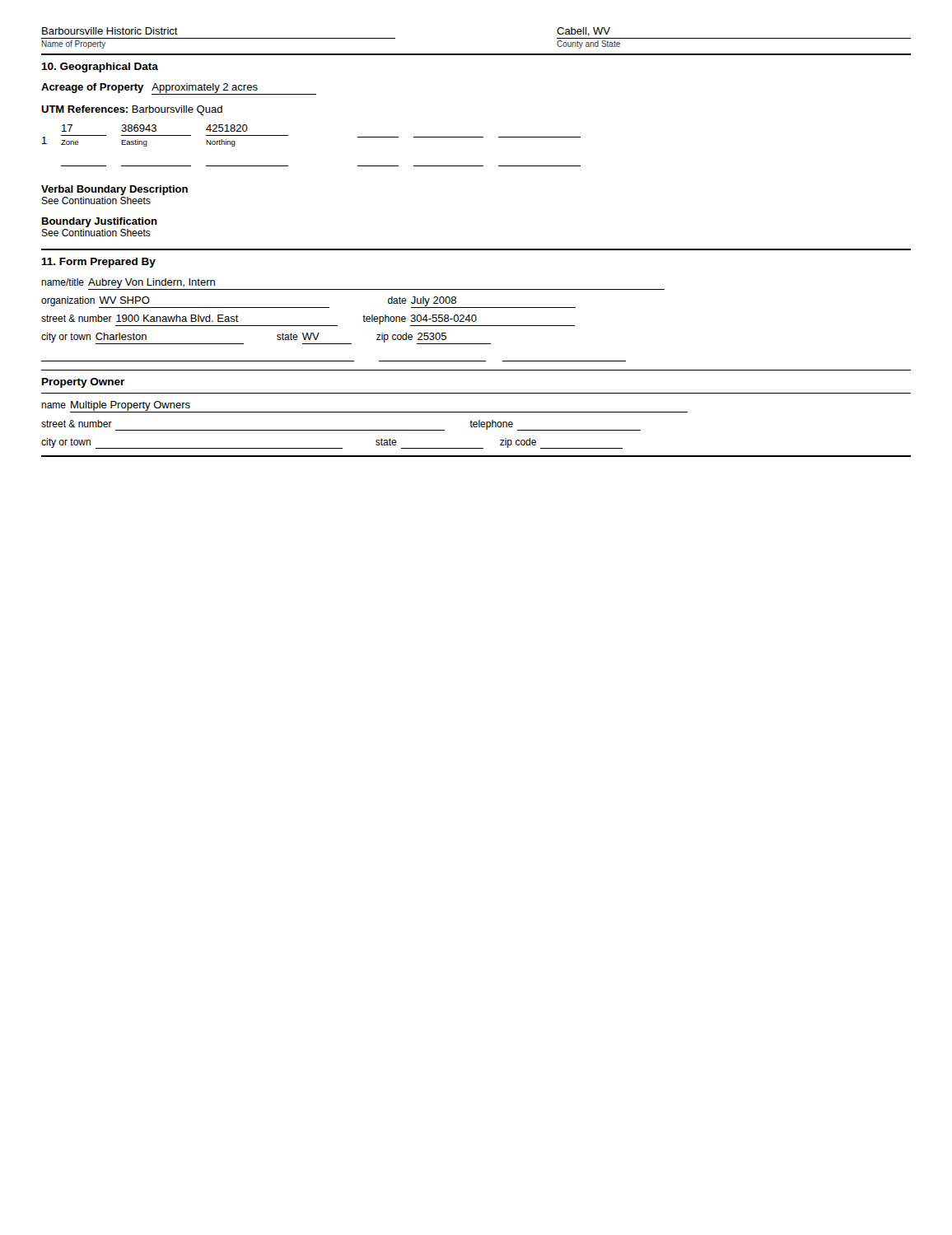Image resolution: width=952 pixels, height=1235 pixels.
Task: Click where it says "Boundary Justification See Continuation Sheets"
Action: [x=100, y=222]
